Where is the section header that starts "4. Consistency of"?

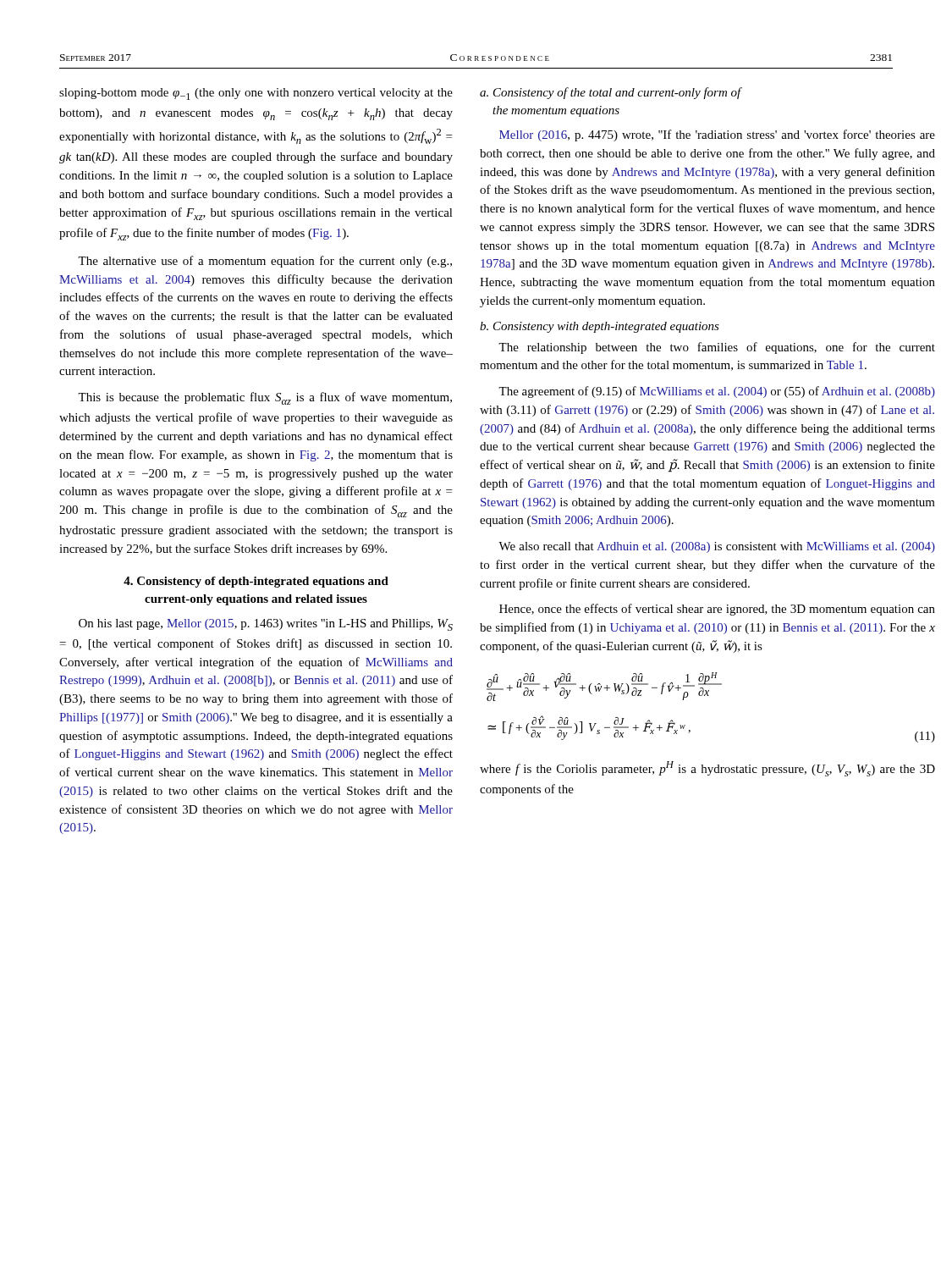click(256, 589)
